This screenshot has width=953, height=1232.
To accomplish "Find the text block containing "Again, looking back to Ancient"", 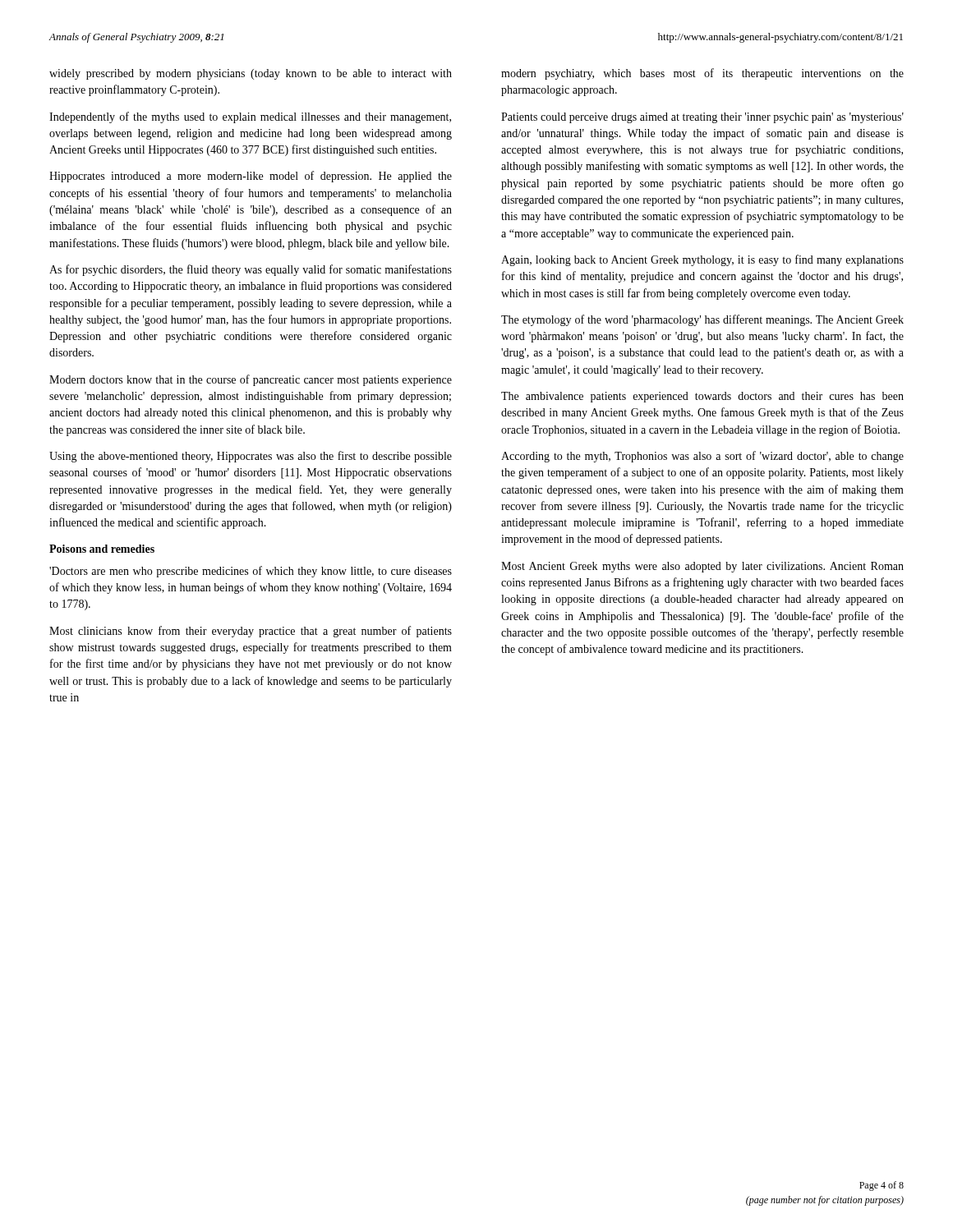I will (702, 277).
